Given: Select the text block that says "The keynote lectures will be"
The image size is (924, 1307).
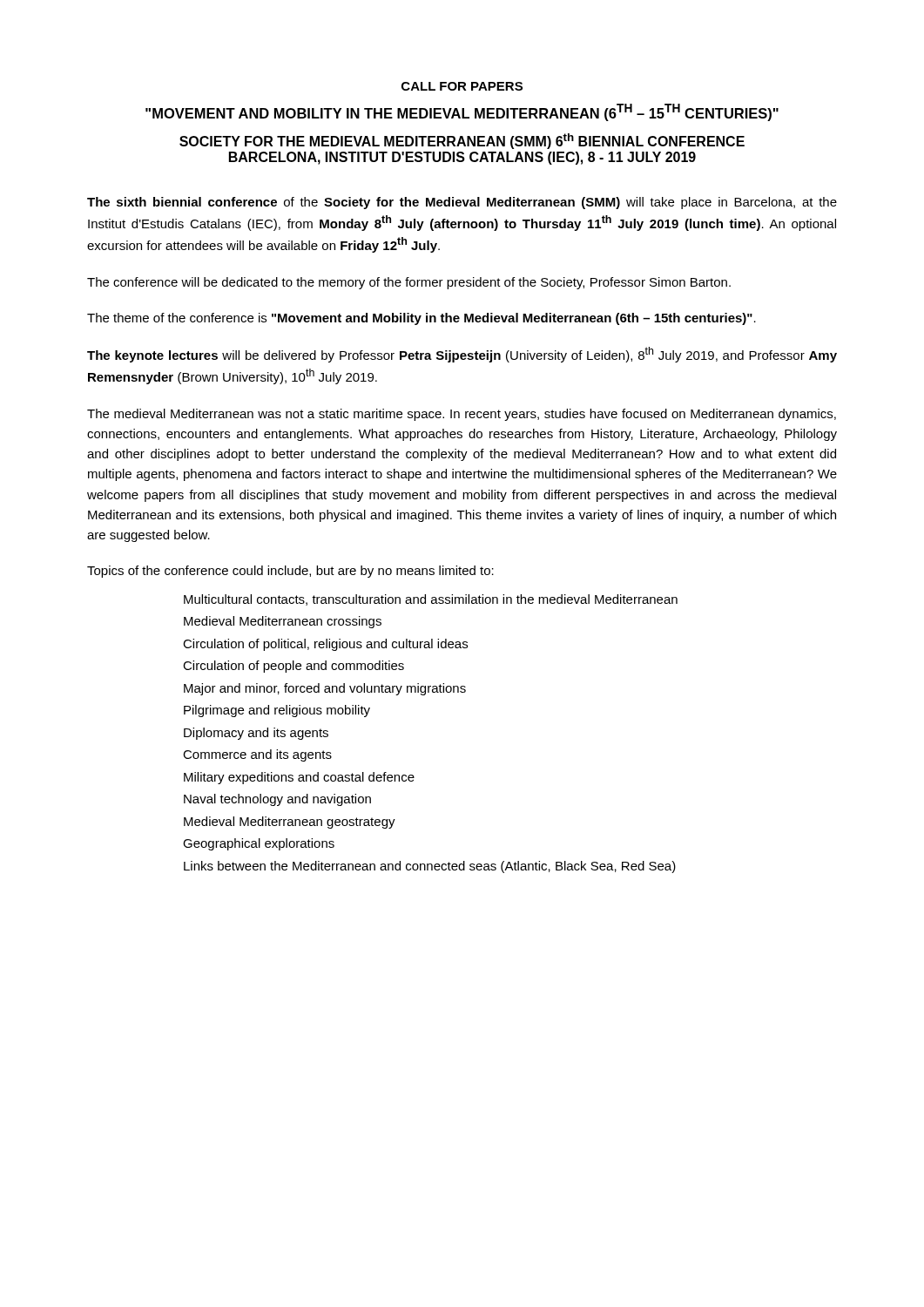Looking at the screenshot, I should pyautogui.click(x=462, y=365).
